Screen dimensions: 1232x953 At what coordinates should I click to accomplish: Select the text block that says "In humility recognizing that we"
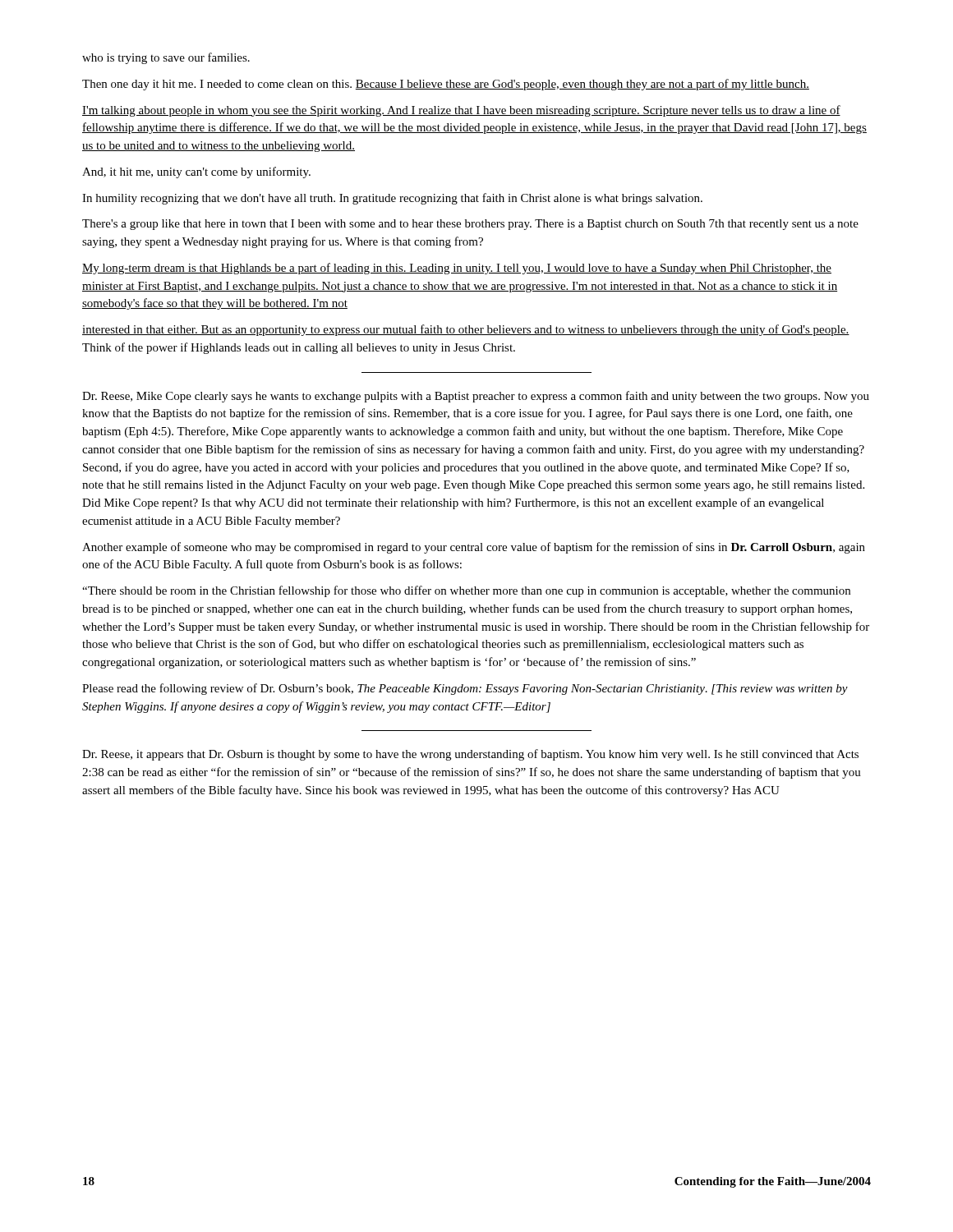[x=393, y=198]
